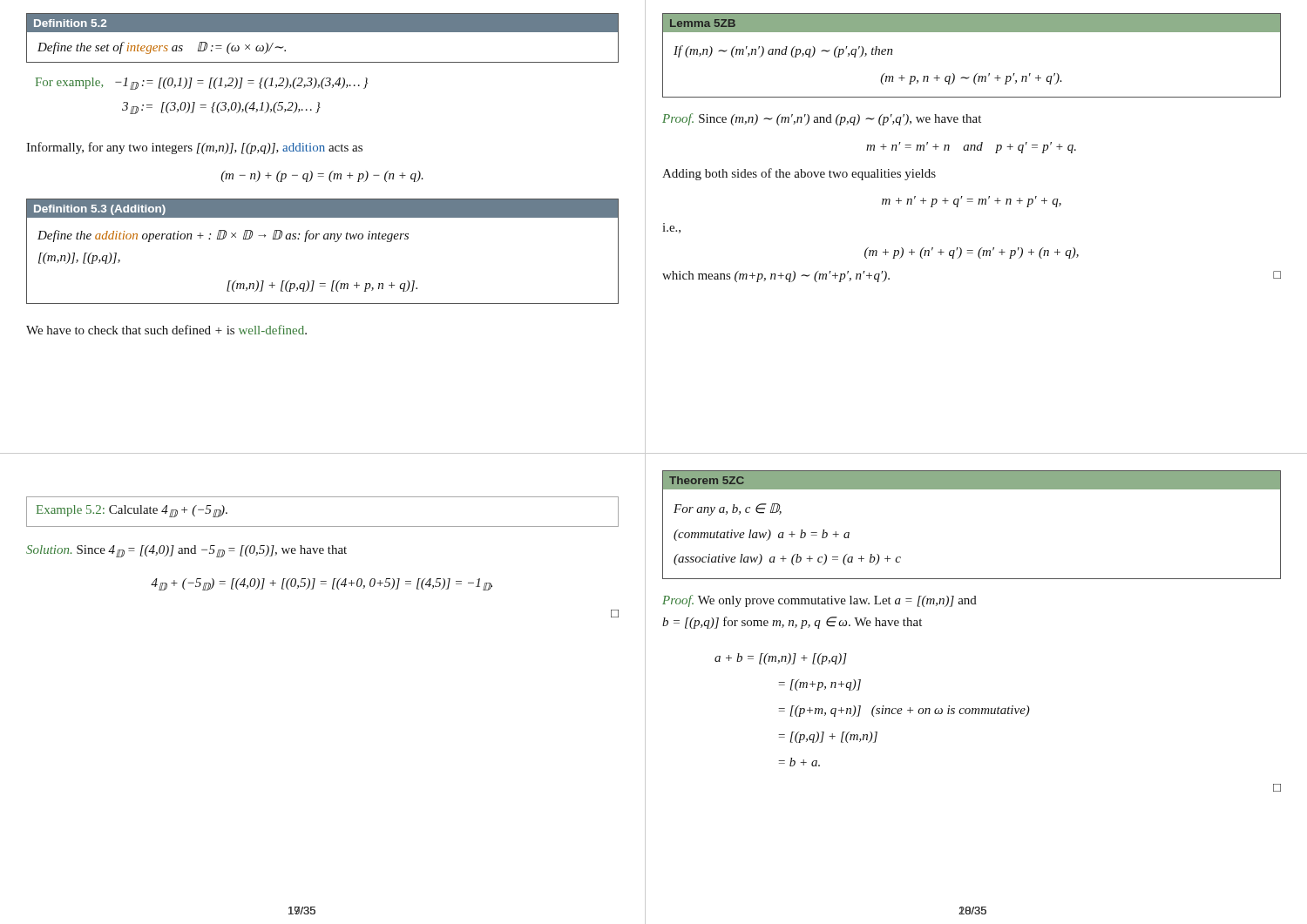Where is the passage that starts "Proof. Since (m,n) ∼ (m′,n′) and"?

point(822,118)
